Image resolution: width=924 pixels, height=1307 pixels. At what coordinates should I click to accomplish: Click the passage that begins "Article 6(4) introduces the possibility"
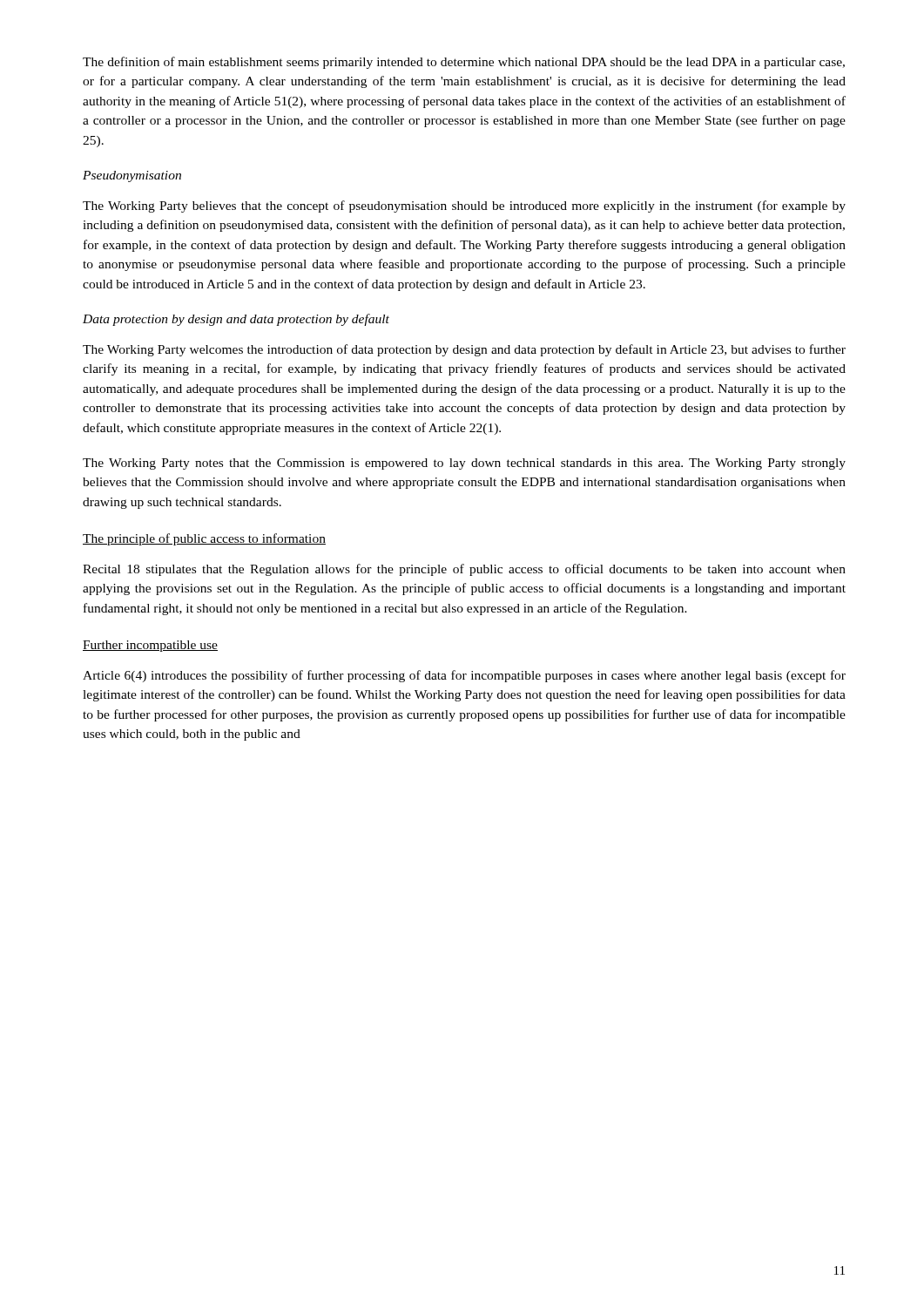click(x=464, y=704)
